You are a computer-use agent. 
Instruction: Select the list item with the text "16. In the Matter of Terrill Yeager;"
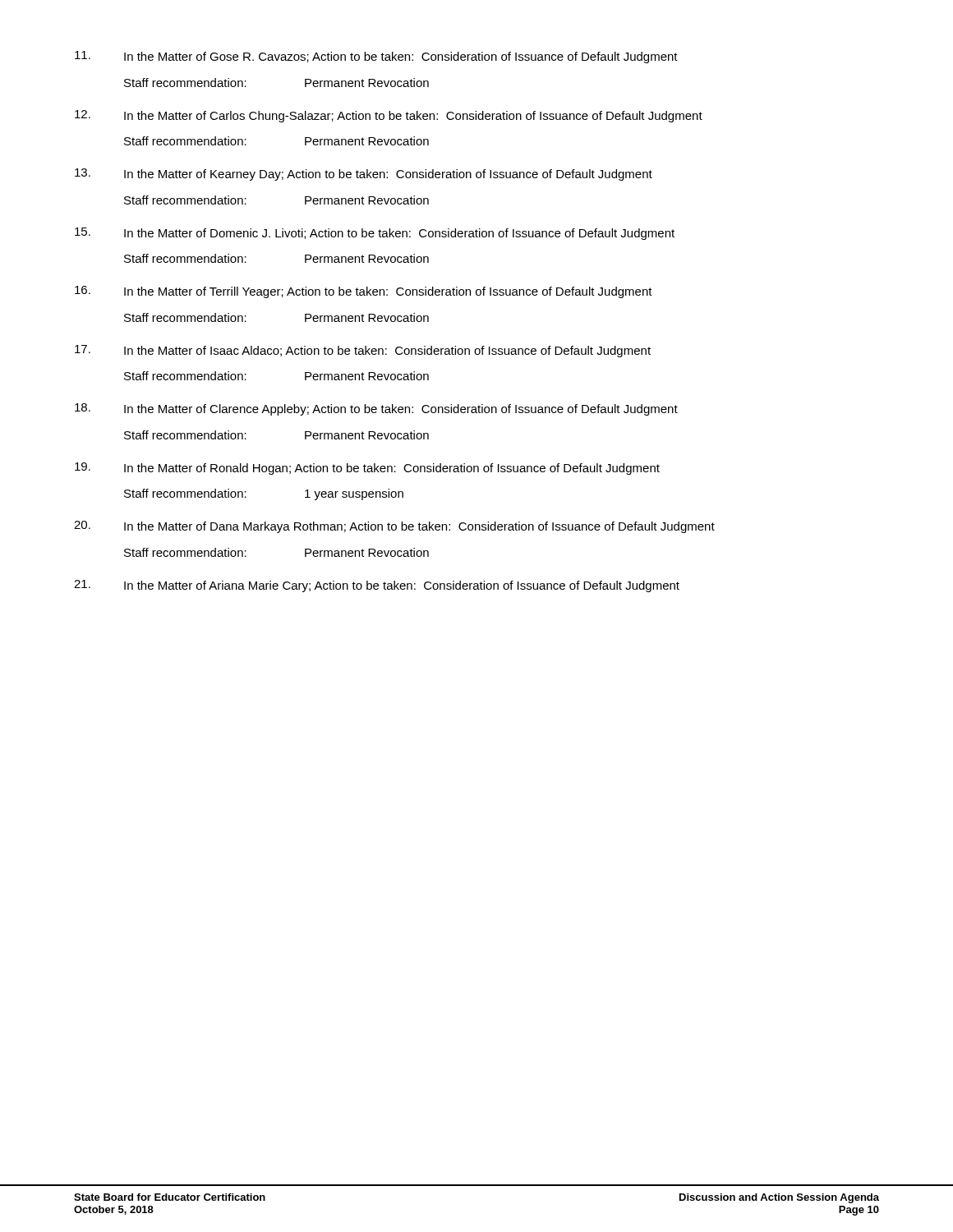(476, 291)
